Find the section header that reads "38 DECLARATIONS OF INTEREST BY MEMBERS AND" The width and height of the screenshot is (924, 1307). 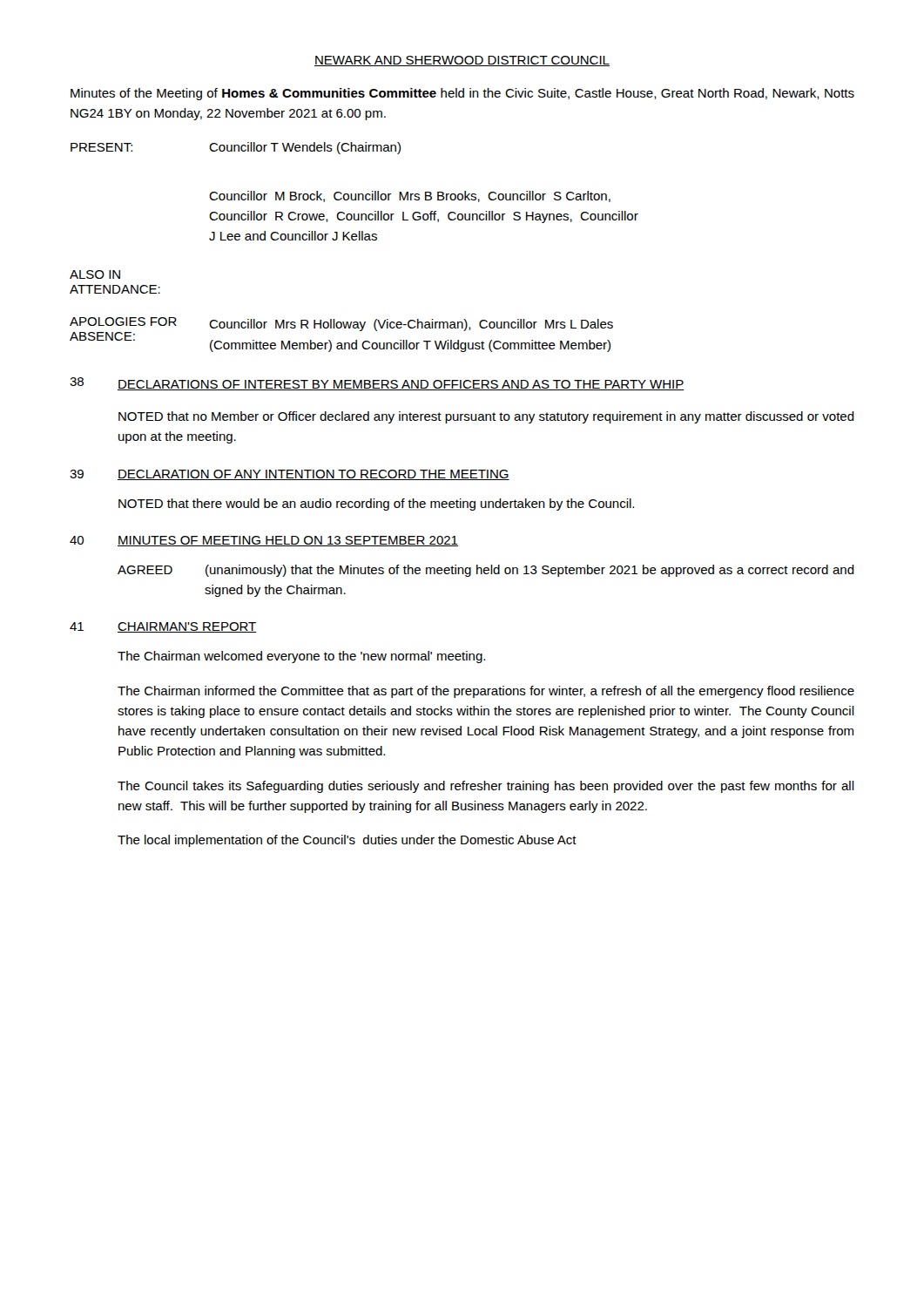pos(462,384)
